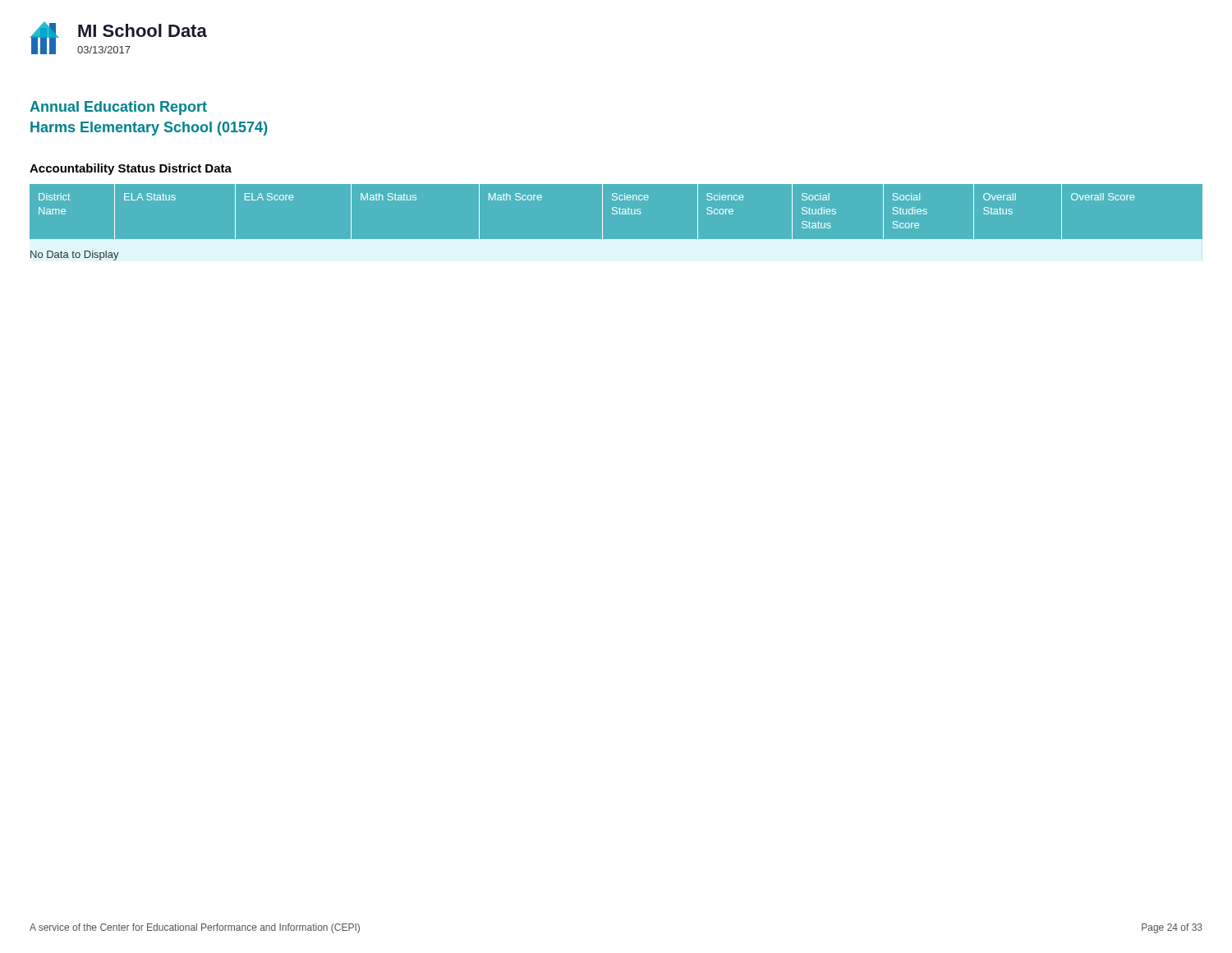Click on the block starting "Annual Education Report Harms Elementary School"
Screen dimensions: 953x1232
149,118
